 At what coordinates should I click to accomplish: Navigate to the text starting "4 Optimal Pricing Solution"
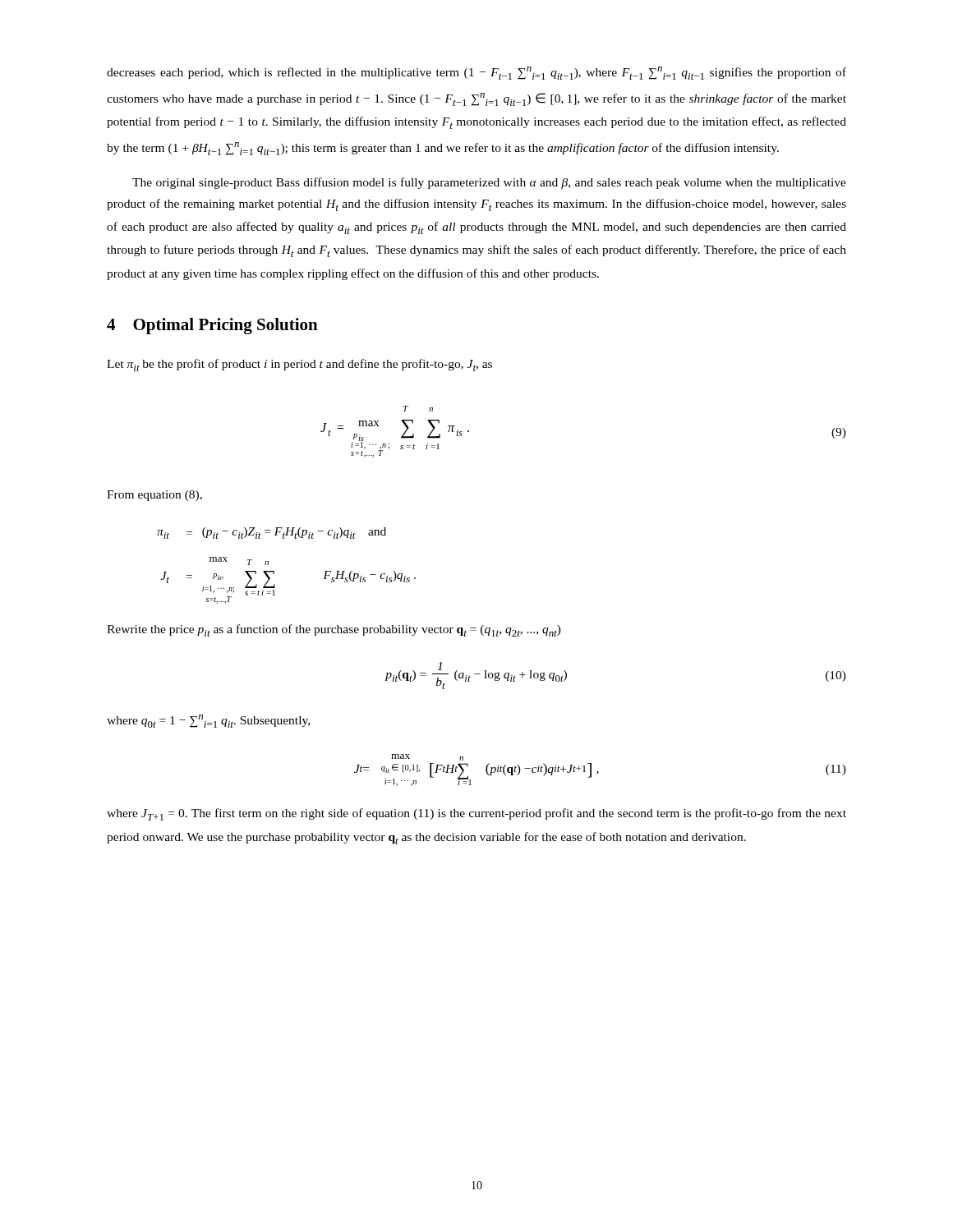click(212, 325)
